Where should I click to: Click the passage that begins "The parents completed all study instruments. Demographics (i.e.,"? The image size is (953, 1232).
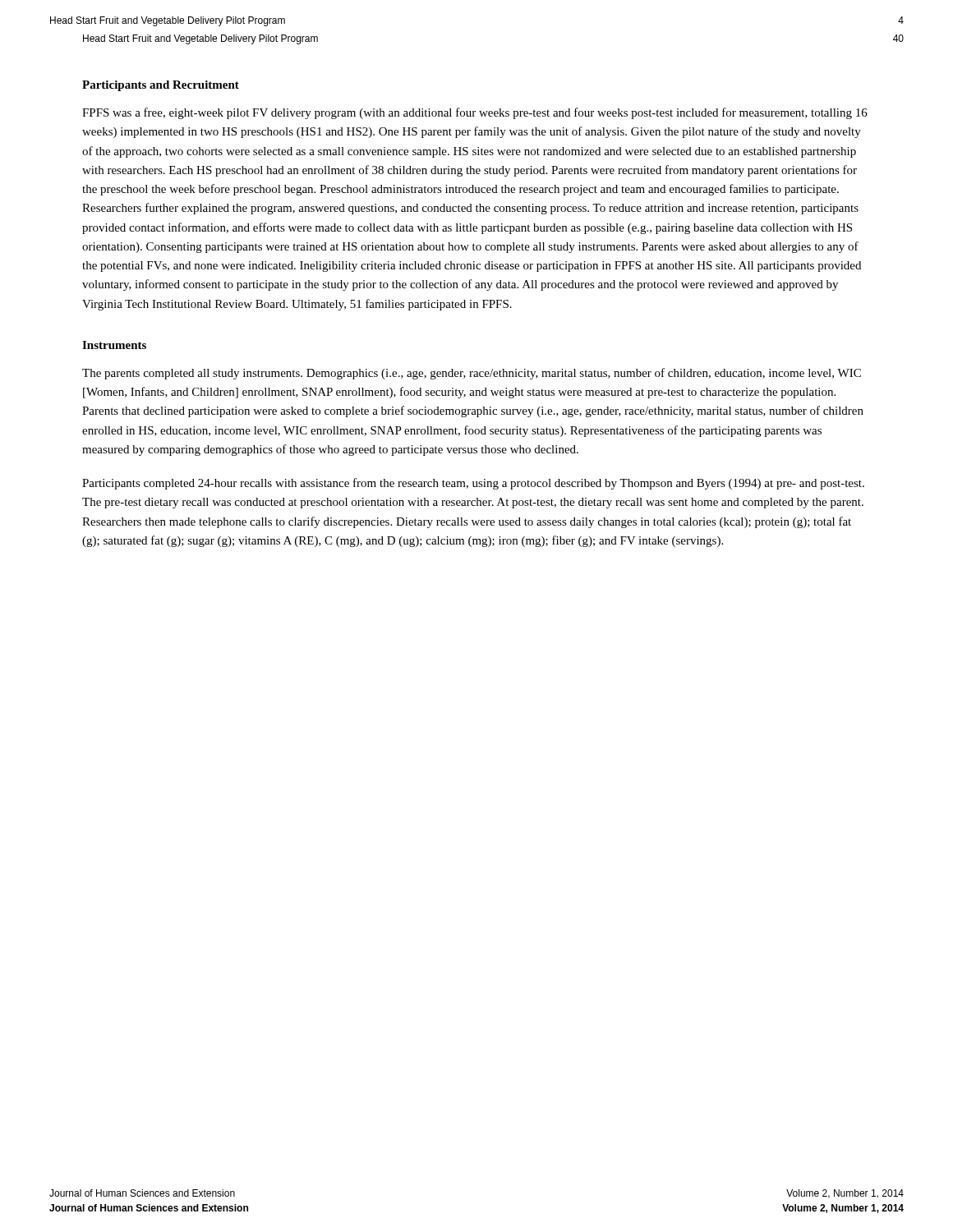click(473, 411)
